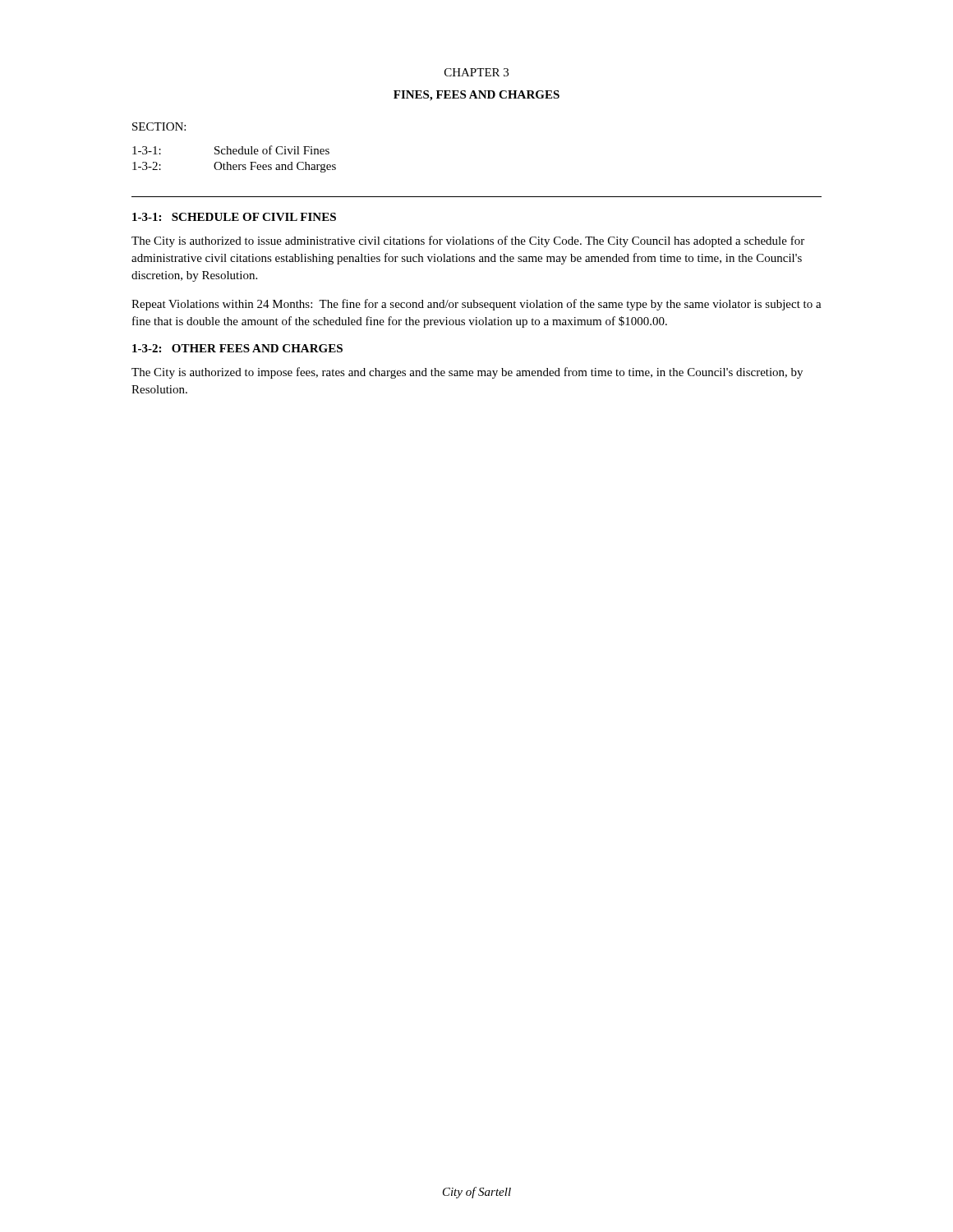Navigate to the region starting "1-3-1: Schedule of"
953x1232 pixels.
tap(231, 151)
